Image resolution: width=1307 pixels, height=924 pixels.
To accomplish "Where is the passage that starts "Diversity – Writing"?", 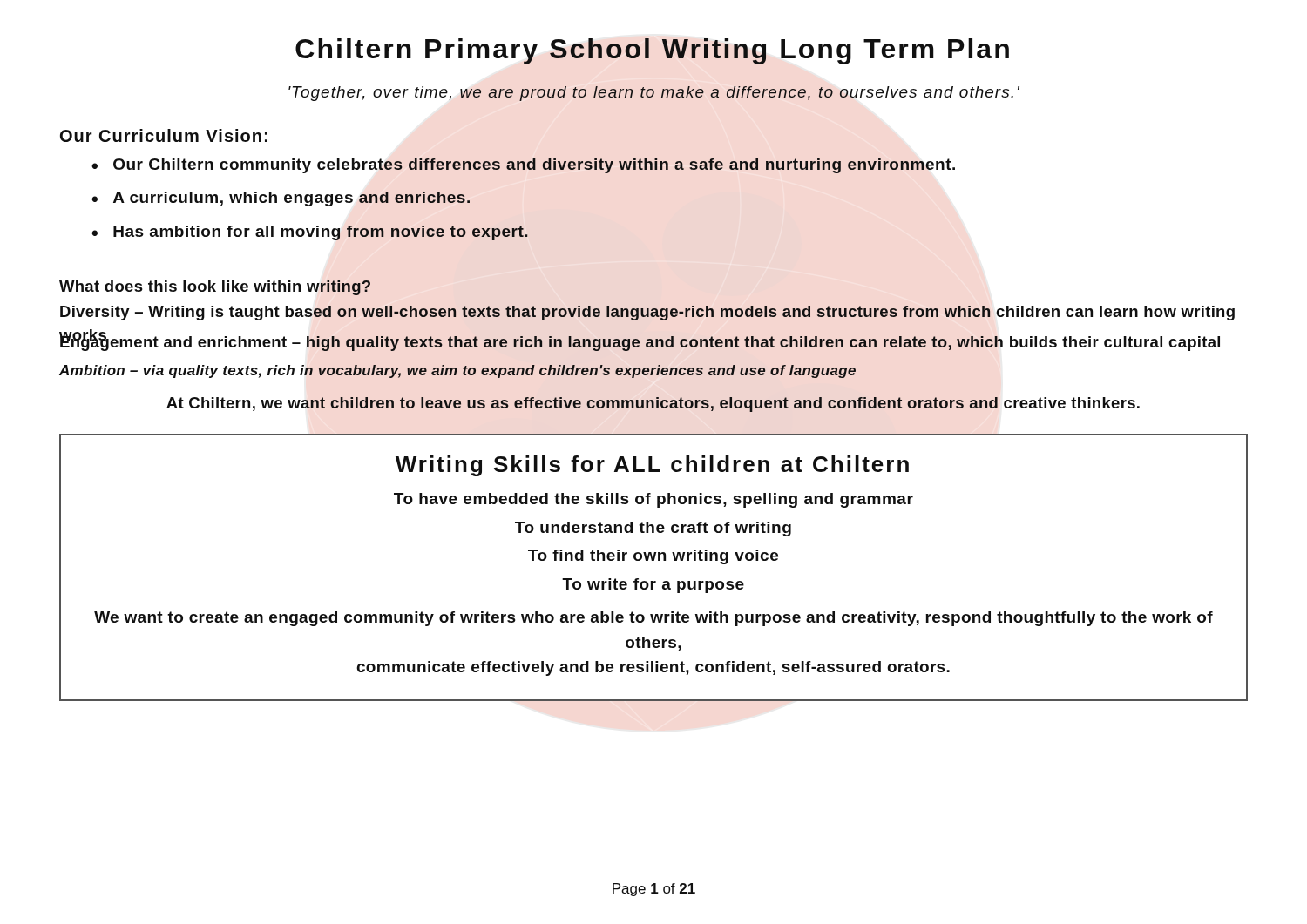I will pyautogui.click(x=647, y=323).
